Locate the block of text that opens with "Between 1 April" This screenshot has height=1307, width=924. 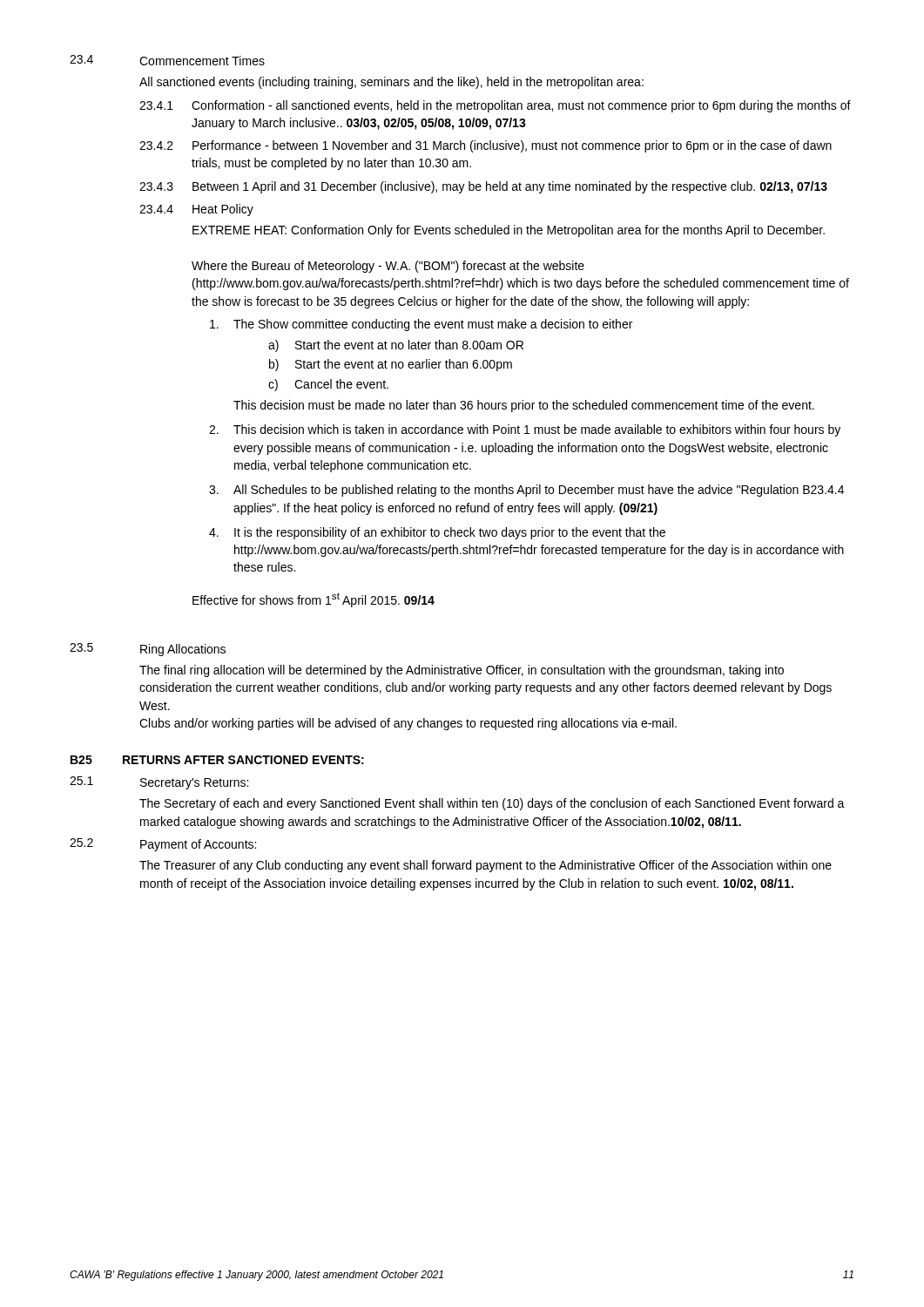(x=509, y=186)
